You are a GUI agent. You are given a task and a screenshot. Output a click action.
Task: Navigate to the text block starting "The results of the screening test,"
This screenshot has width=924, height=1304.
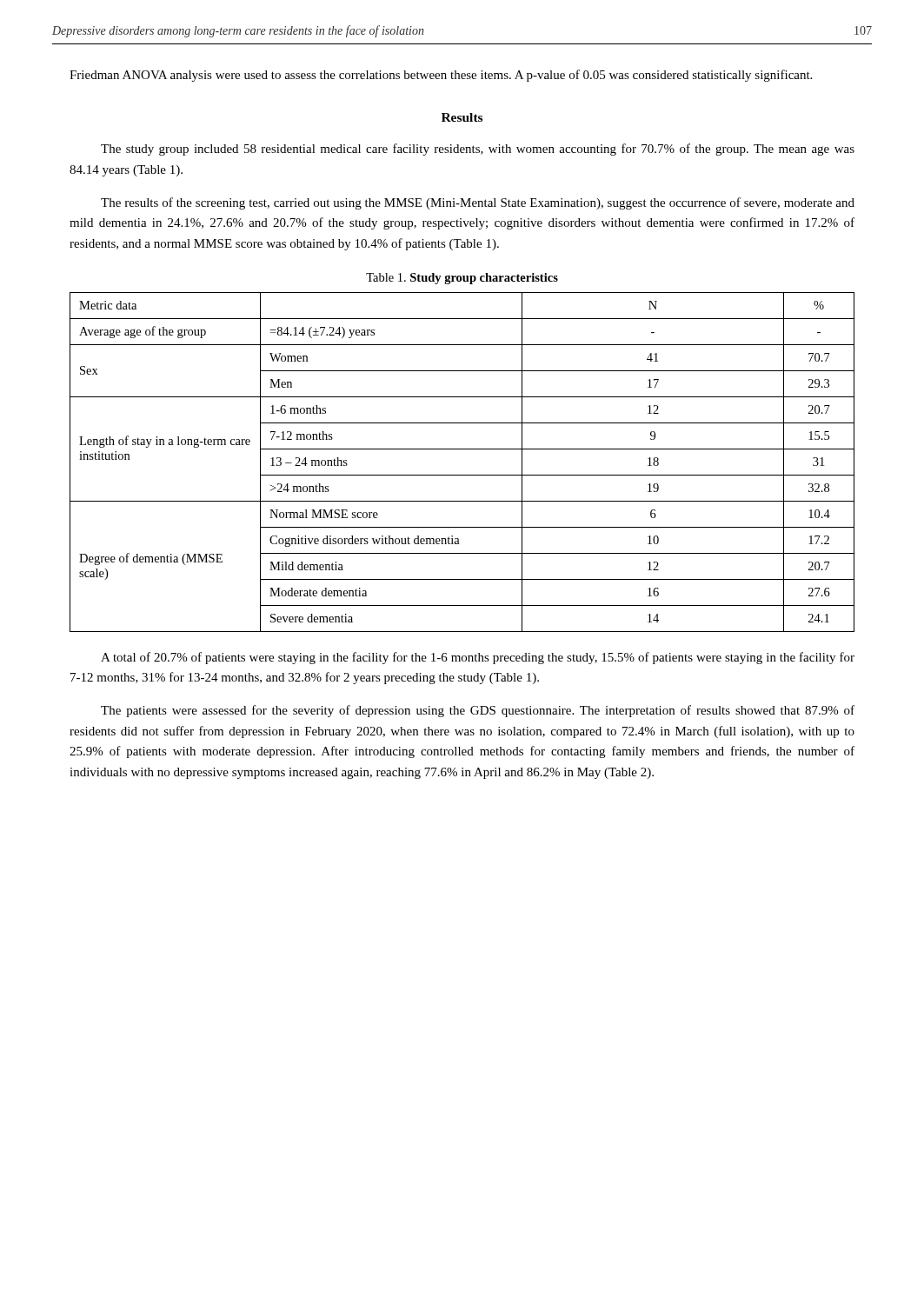[x=462, y=223]
